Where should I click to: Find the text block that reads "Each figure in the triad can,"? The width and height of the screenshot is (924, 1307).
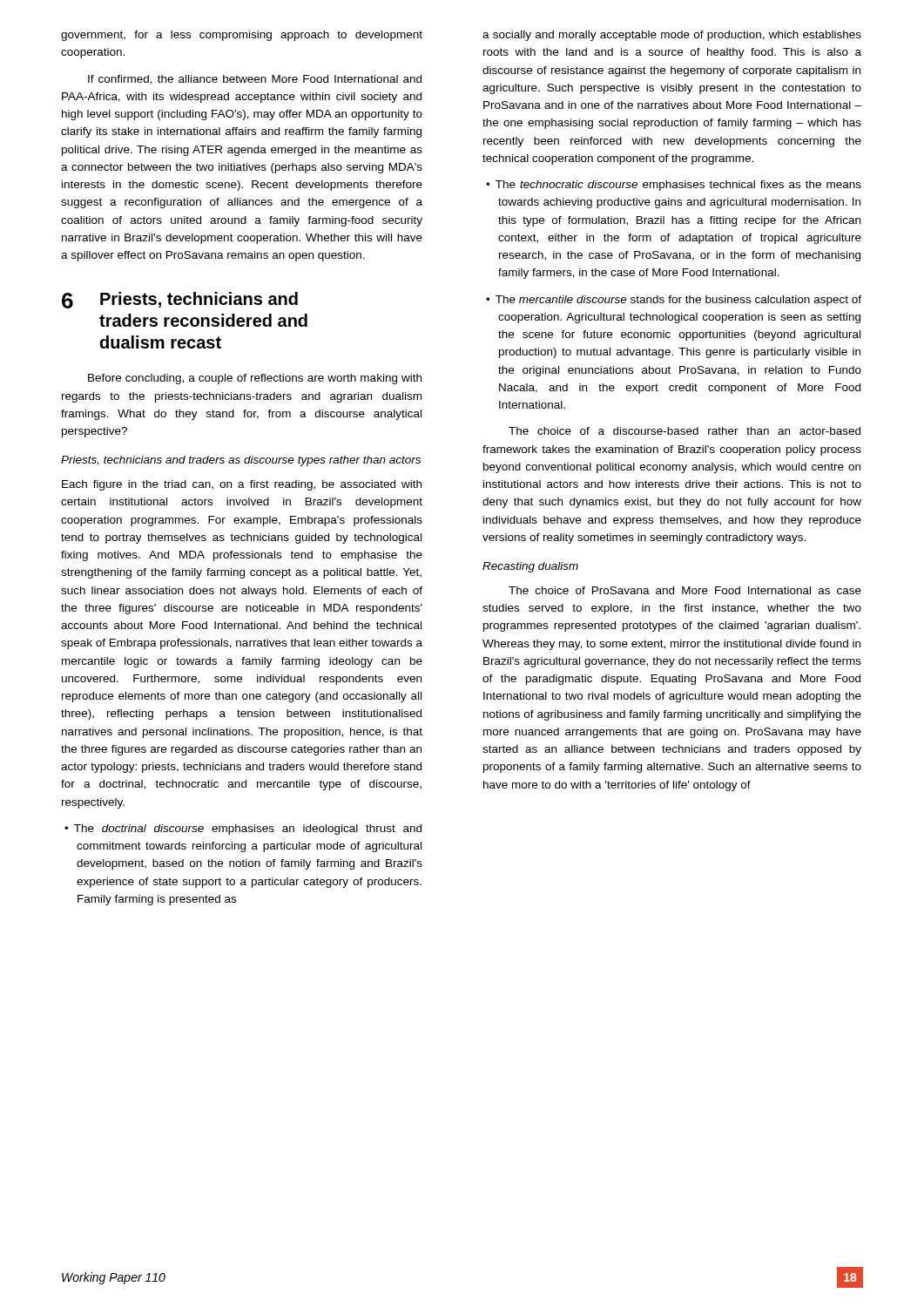coord(242,644)
